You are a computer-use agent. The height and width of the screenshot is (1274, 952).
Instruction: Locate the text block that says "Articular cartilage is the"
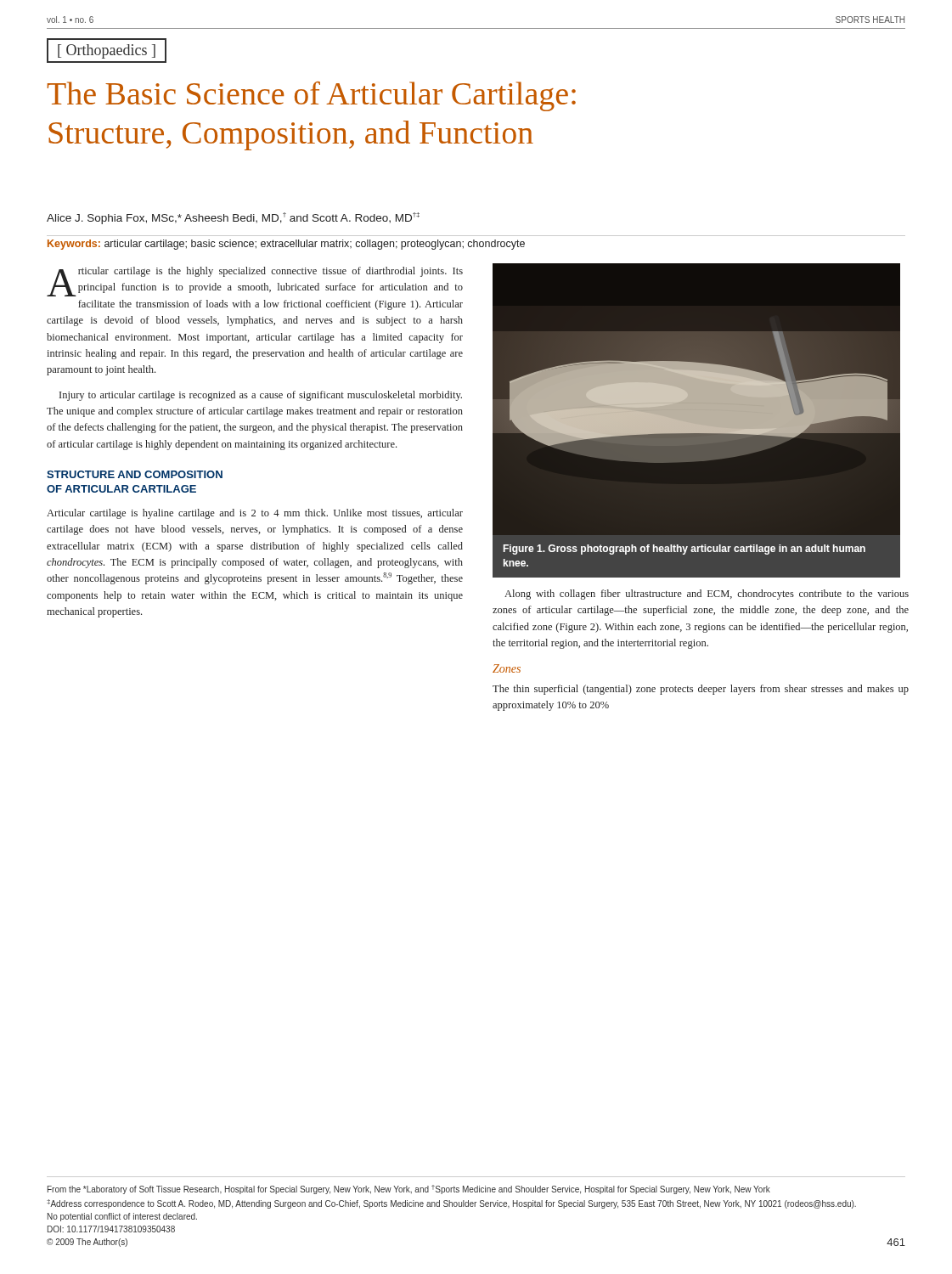255,319
